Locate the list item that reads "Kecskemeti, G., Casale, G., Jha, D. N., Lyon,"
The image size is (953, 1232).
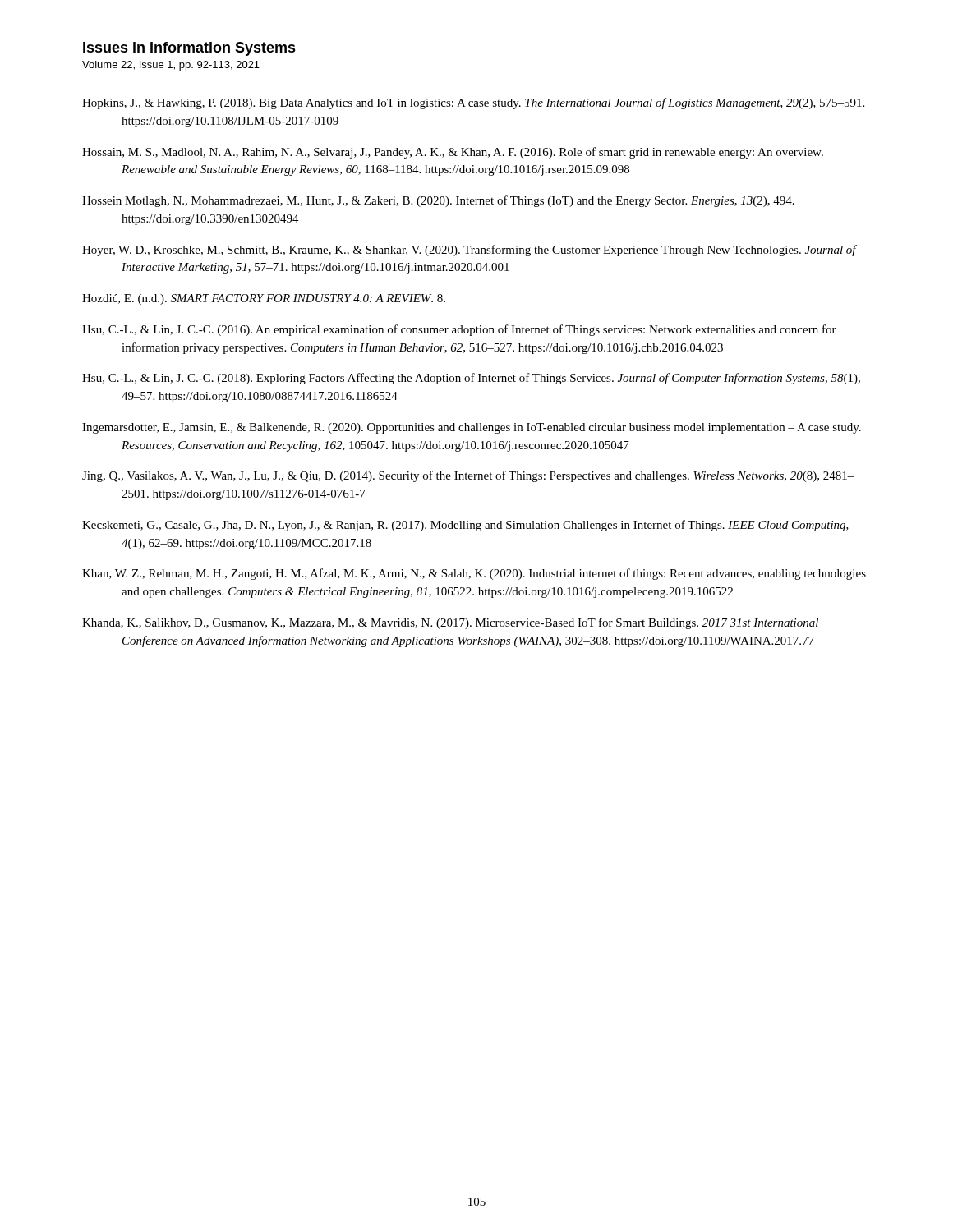(466, 534)
